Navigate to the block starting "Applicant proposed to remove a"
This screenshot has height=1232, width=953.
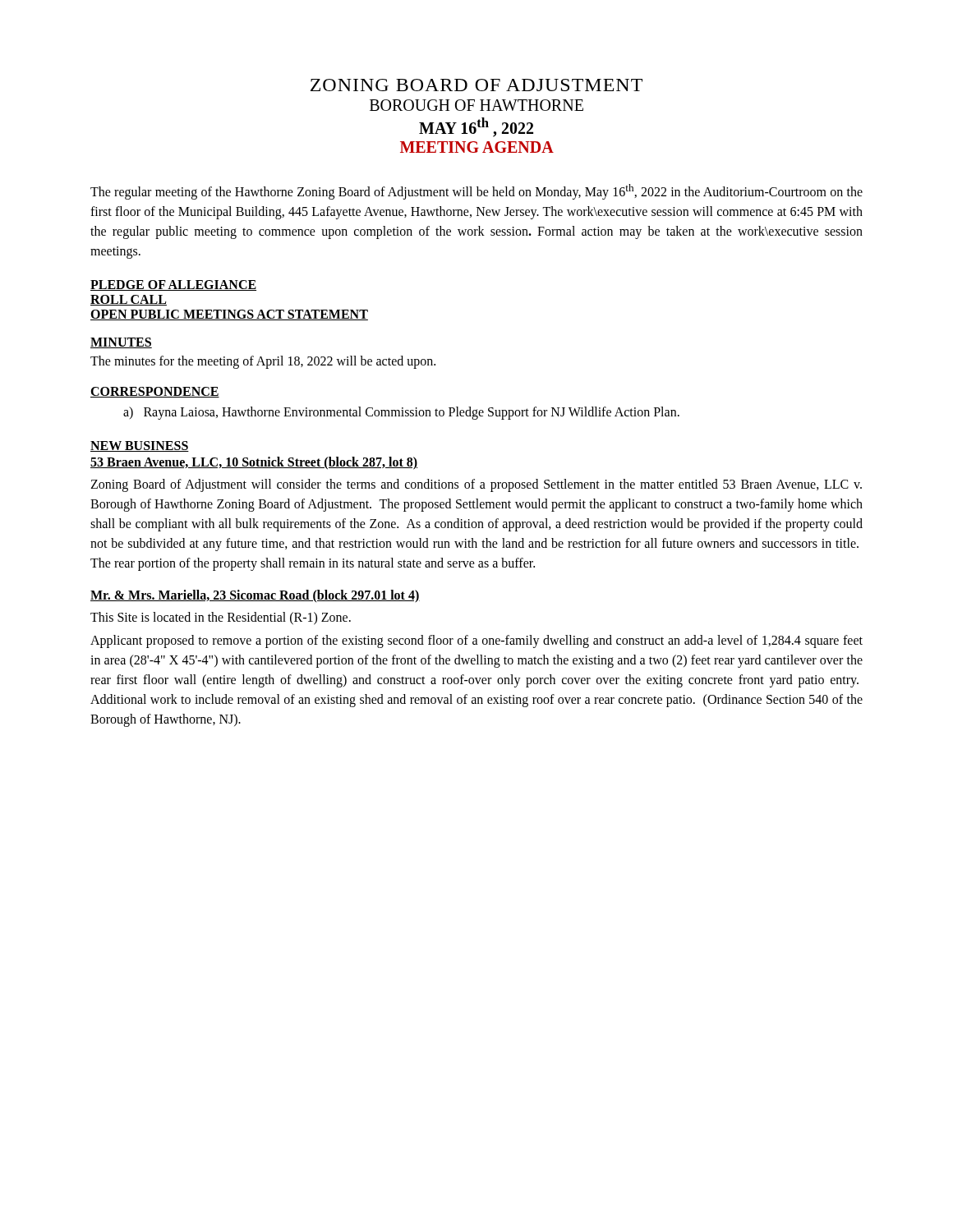click(x=476, y=680)
